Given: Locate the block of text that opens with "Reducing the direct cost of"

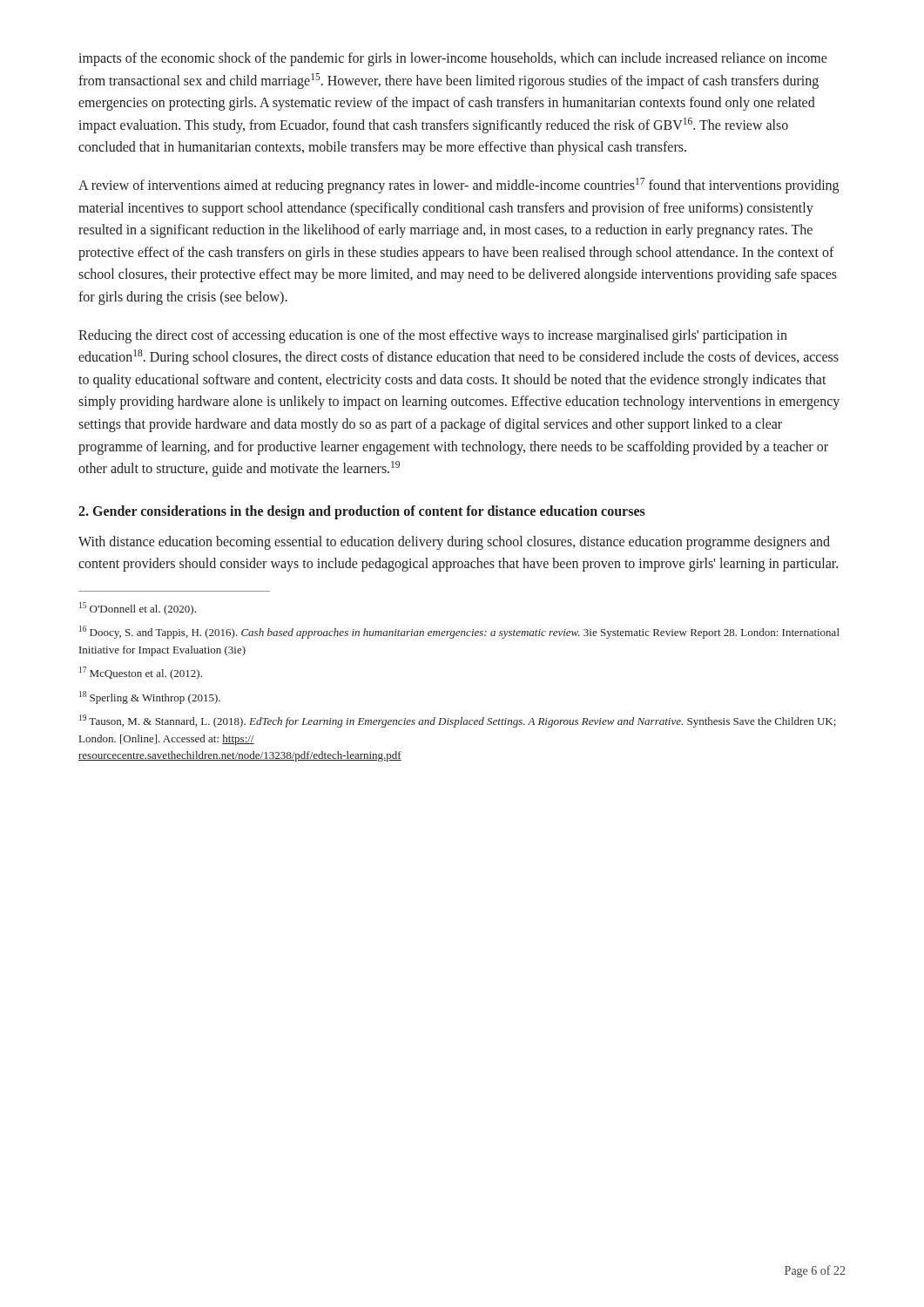Looking at the screenshot, I should [459, 402].
